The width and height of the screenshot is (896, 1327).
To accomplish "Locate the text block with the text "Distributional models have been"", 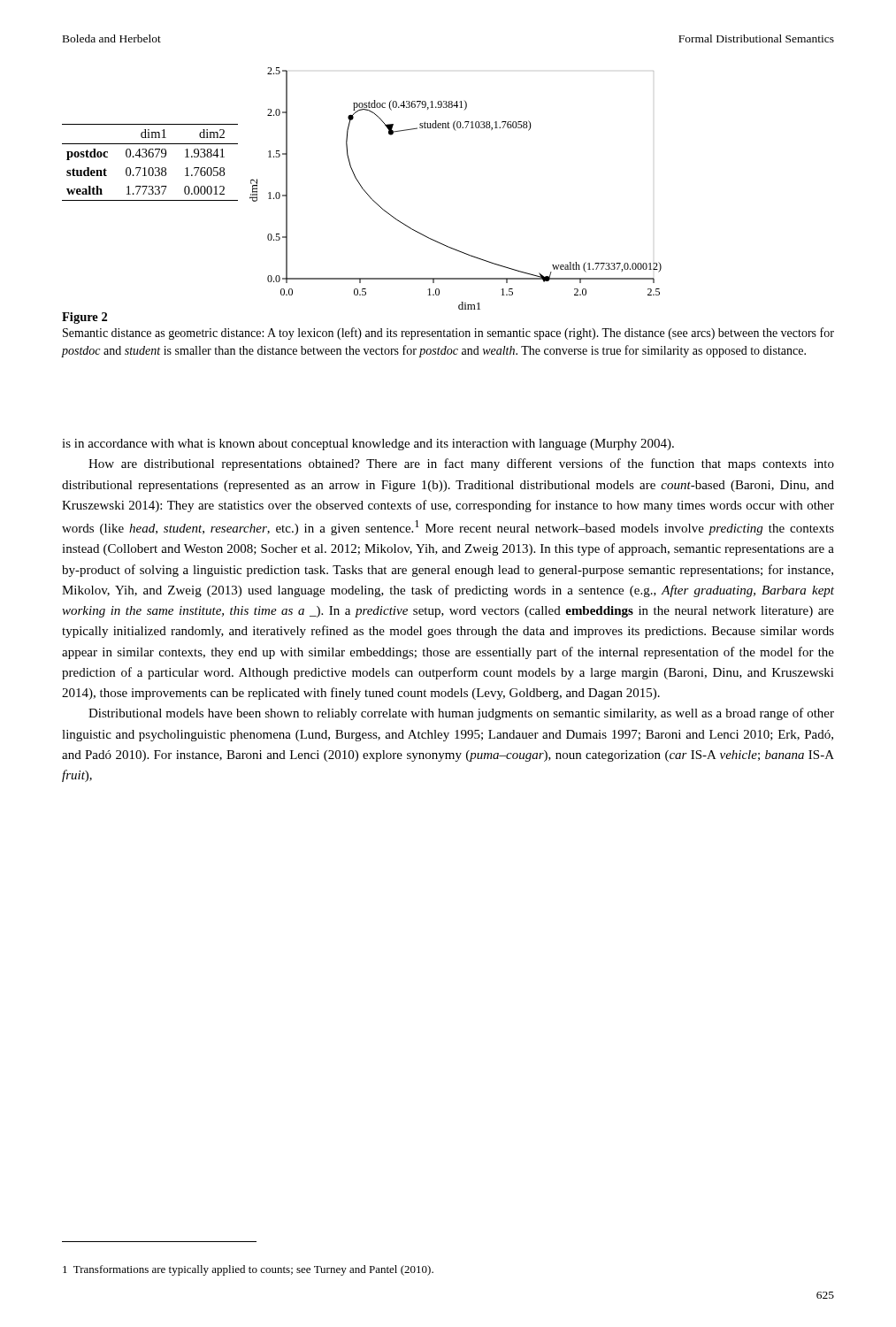I will [x=448, y=744].
